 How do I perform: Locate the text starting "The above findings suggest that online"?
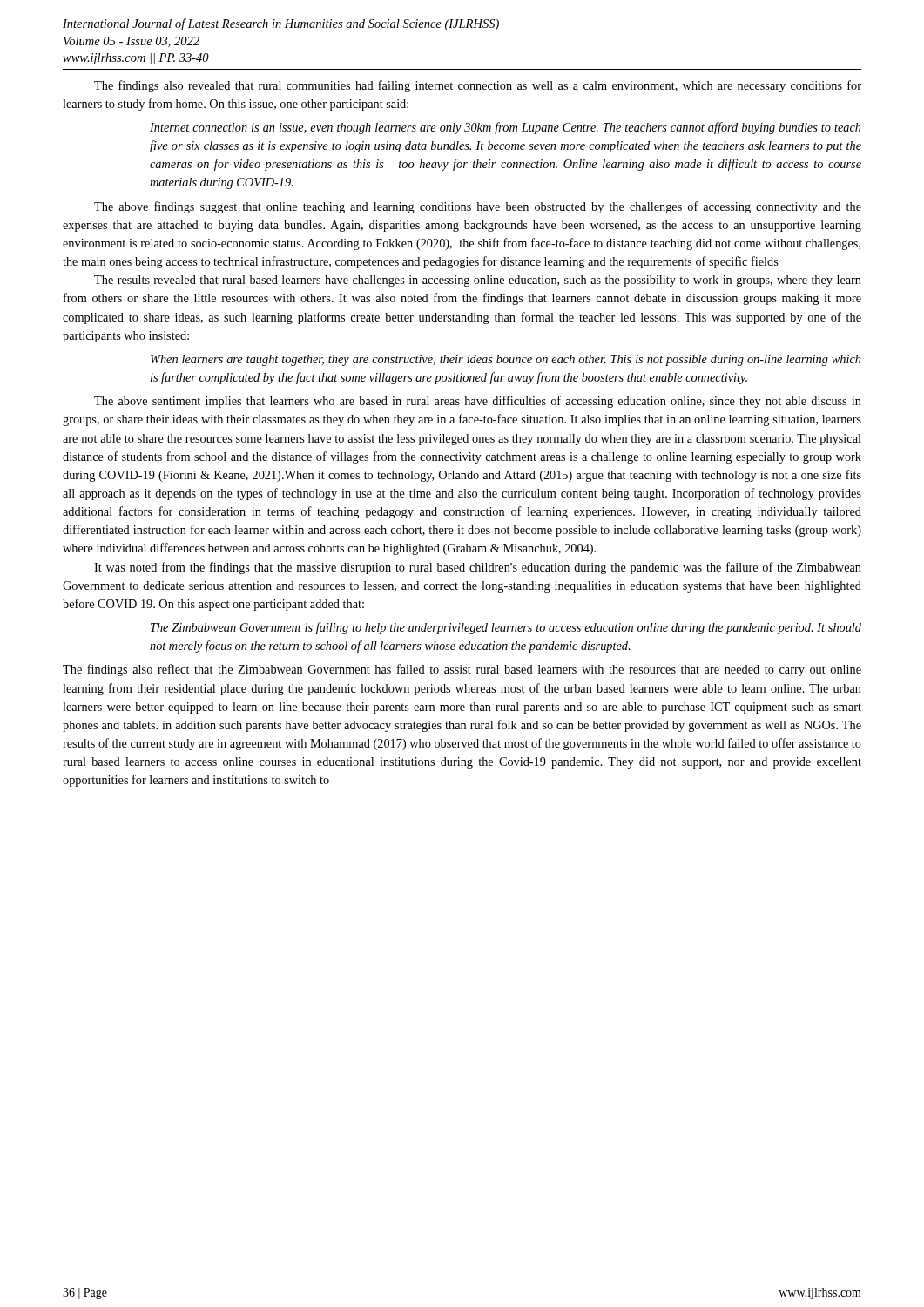pyautogui.click(x=462, y=234)
